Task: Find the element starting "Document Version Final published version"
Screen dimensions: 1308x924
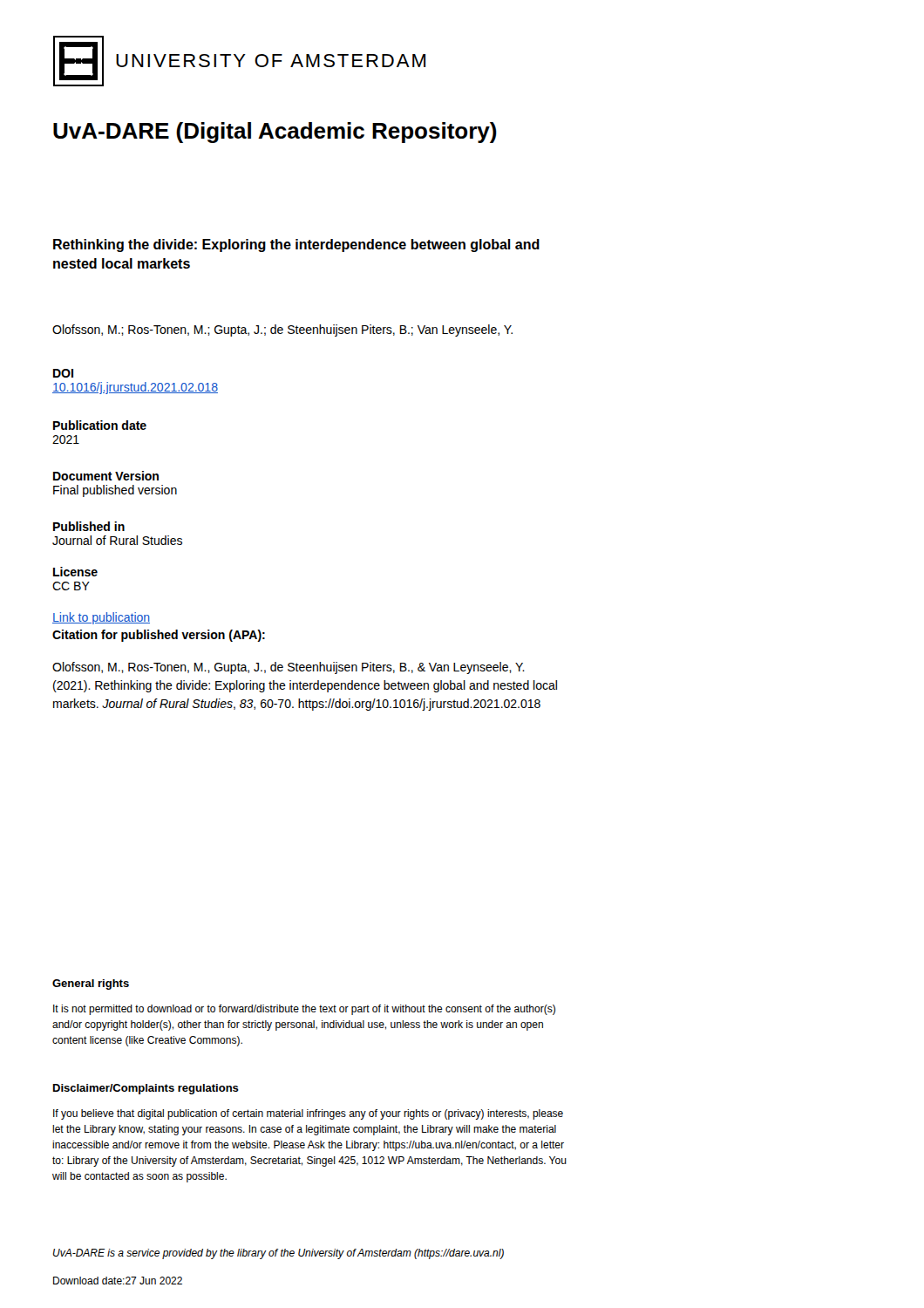Action: [115, 483]
